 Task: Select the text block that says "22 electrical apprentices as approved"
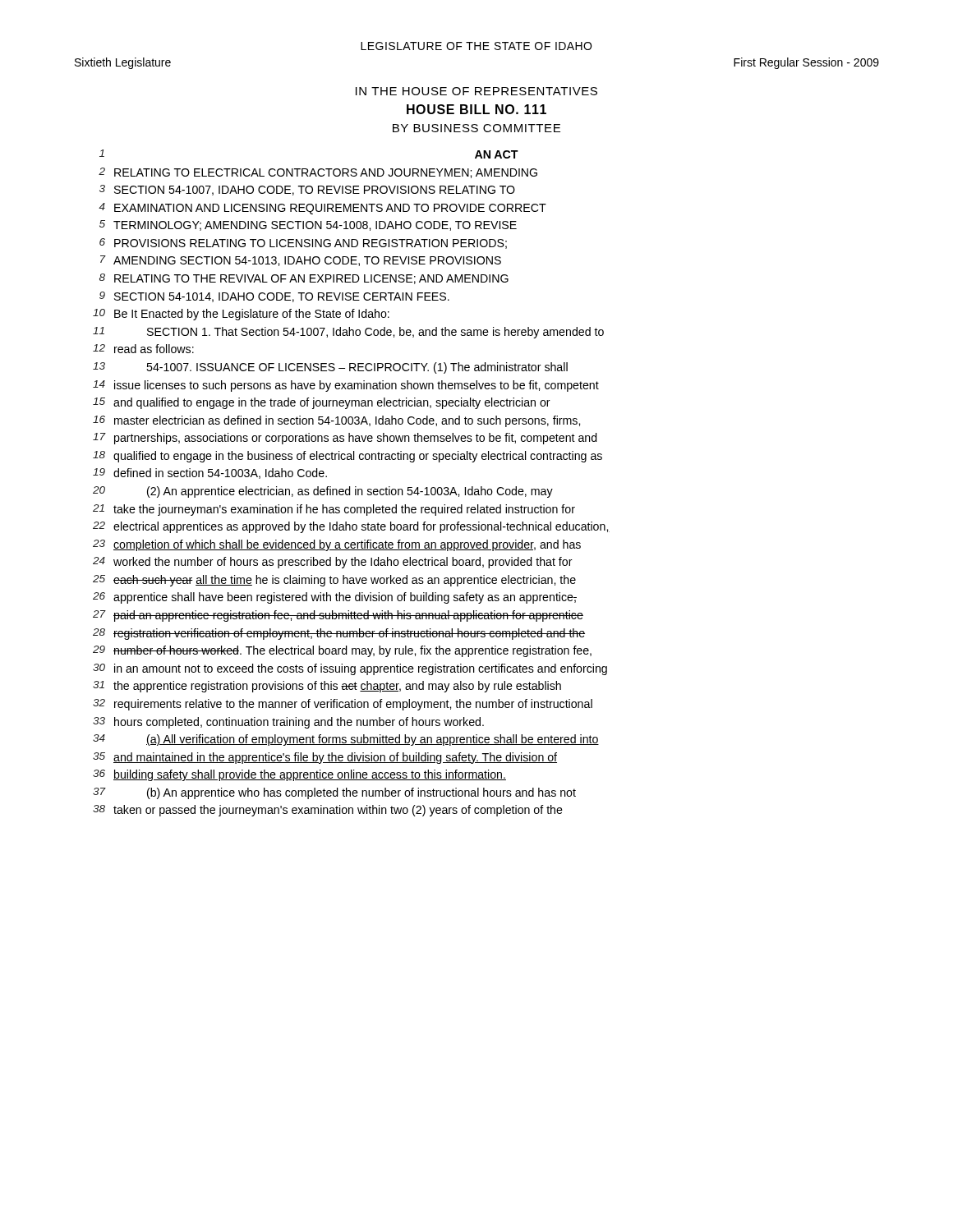[x=476, y=527]
